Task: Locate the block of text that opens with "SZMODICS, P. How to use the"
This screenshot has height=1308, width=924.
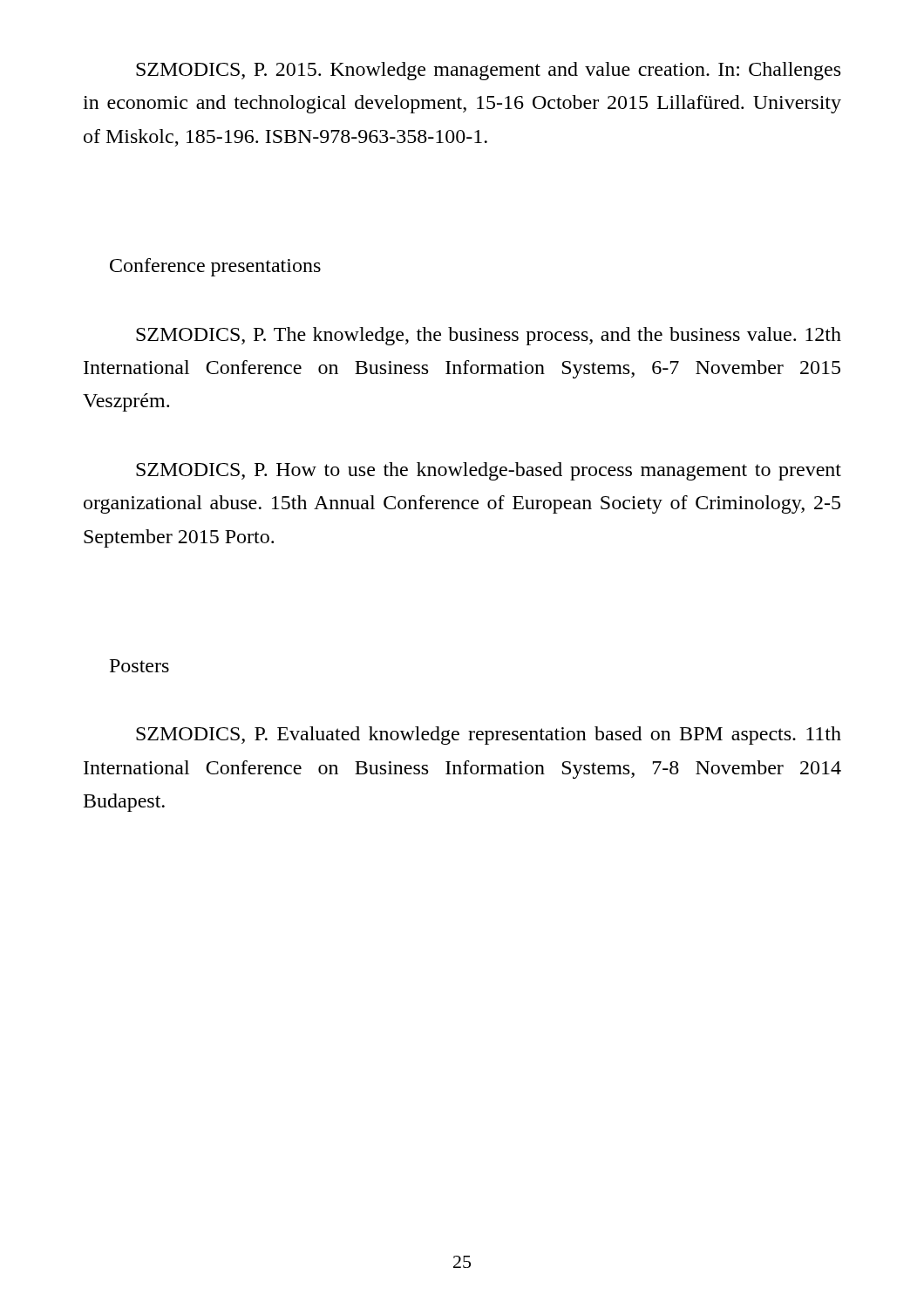Action: (462, 502)
